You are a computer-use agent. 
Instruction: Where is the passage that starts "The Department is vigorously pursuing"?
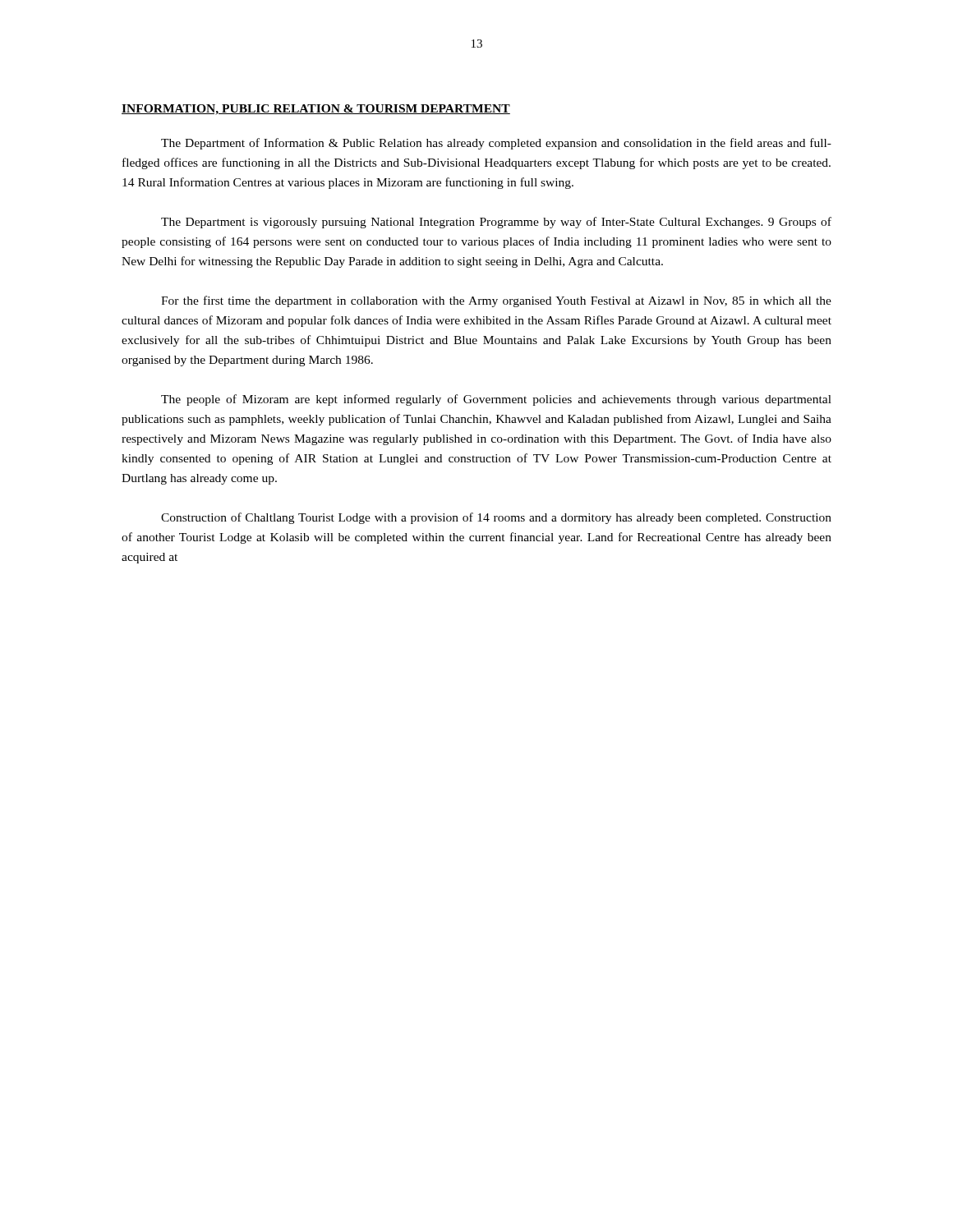point(476,241)
